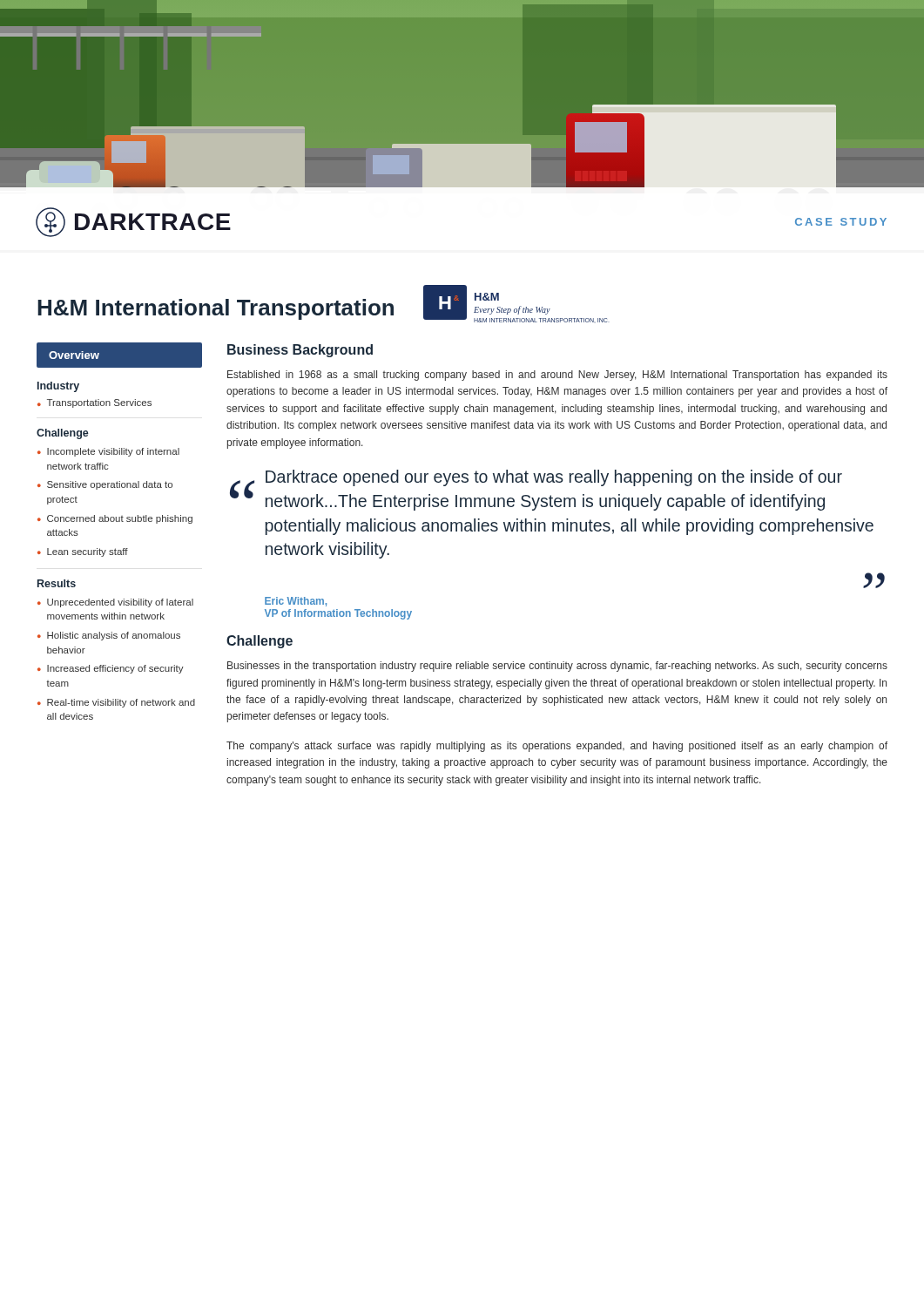This screenshot has width=924, height=1307.
Task: Point to the region starting "● Concerned about subtle"
Action: (119, 526)
